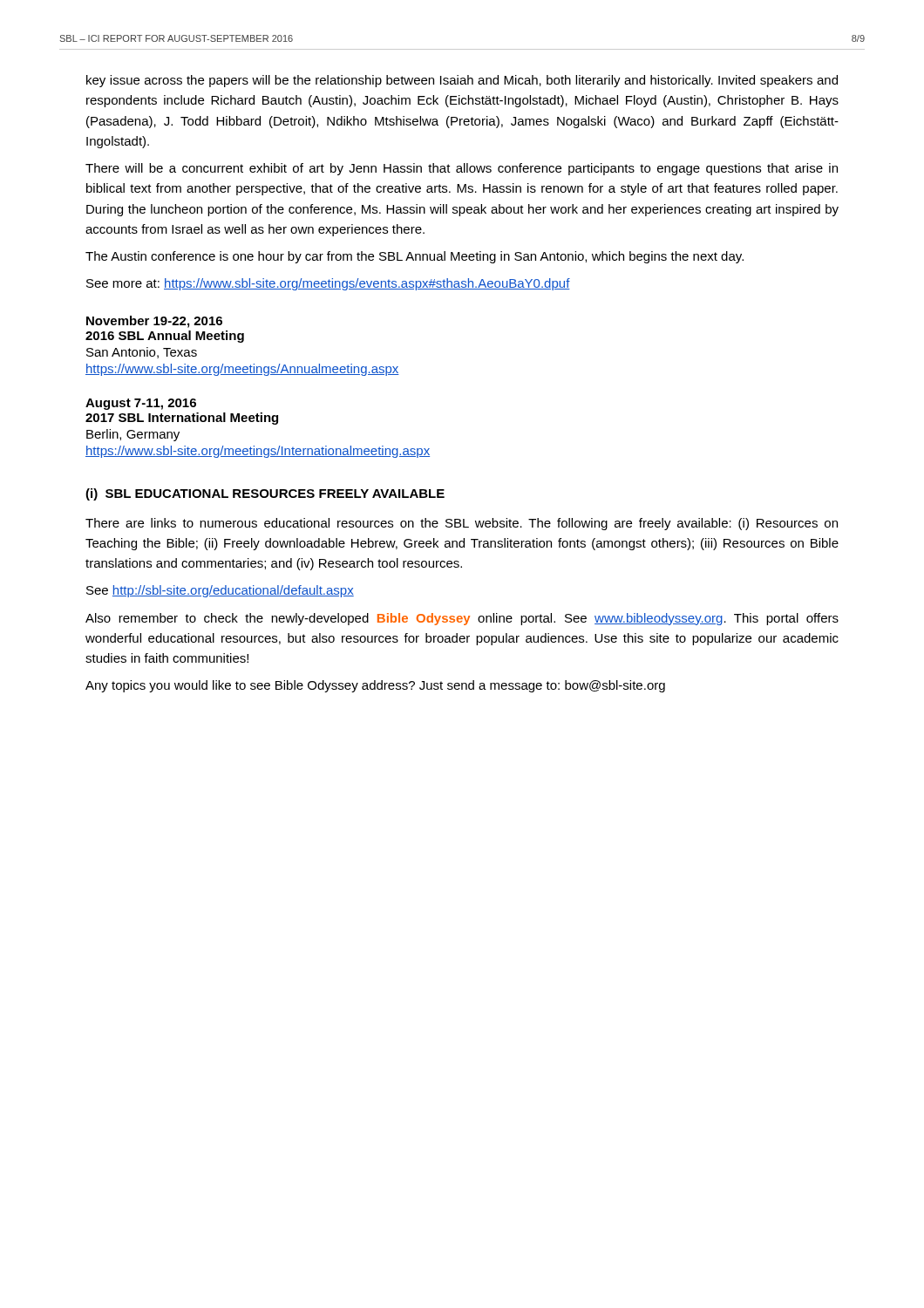Point to "See http://sbl-site.org/educational/default.aspx"
Screen dimensions: 1308x924
(x=220, y=591)
